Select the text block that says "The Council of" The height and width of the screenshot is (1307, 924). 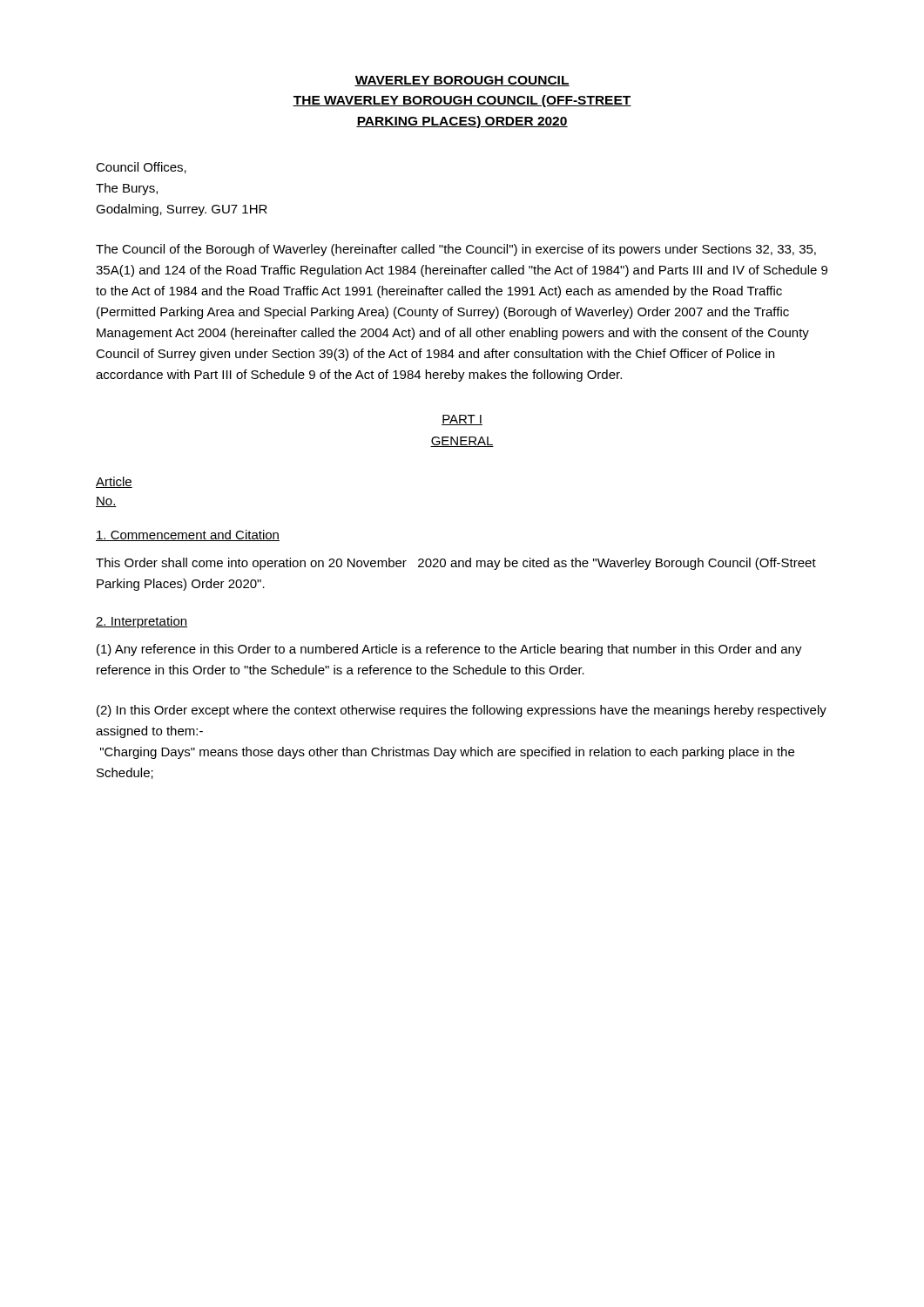pos(462,311)
